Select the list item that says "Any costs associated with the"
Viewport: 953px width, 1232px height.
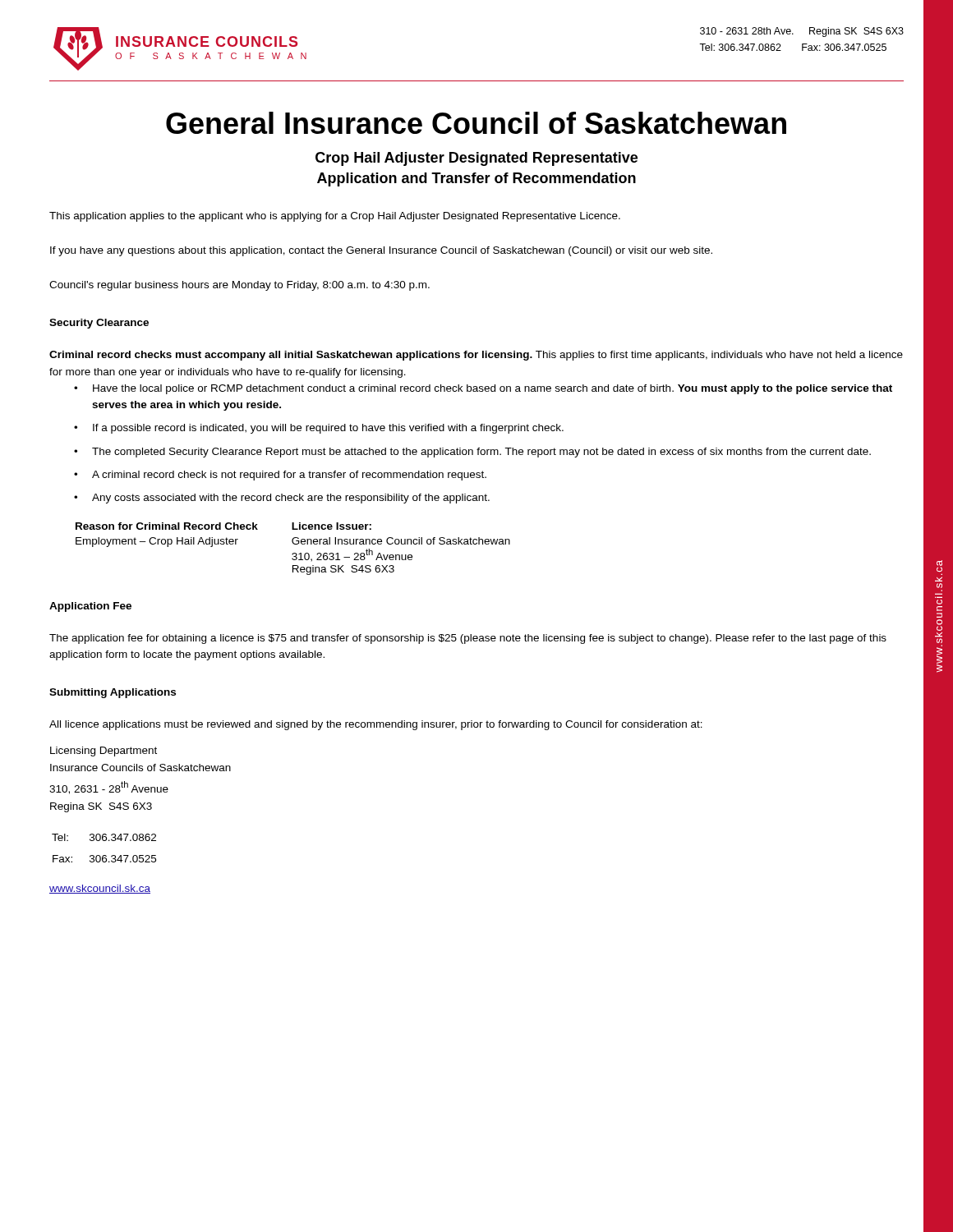[291, 497]
